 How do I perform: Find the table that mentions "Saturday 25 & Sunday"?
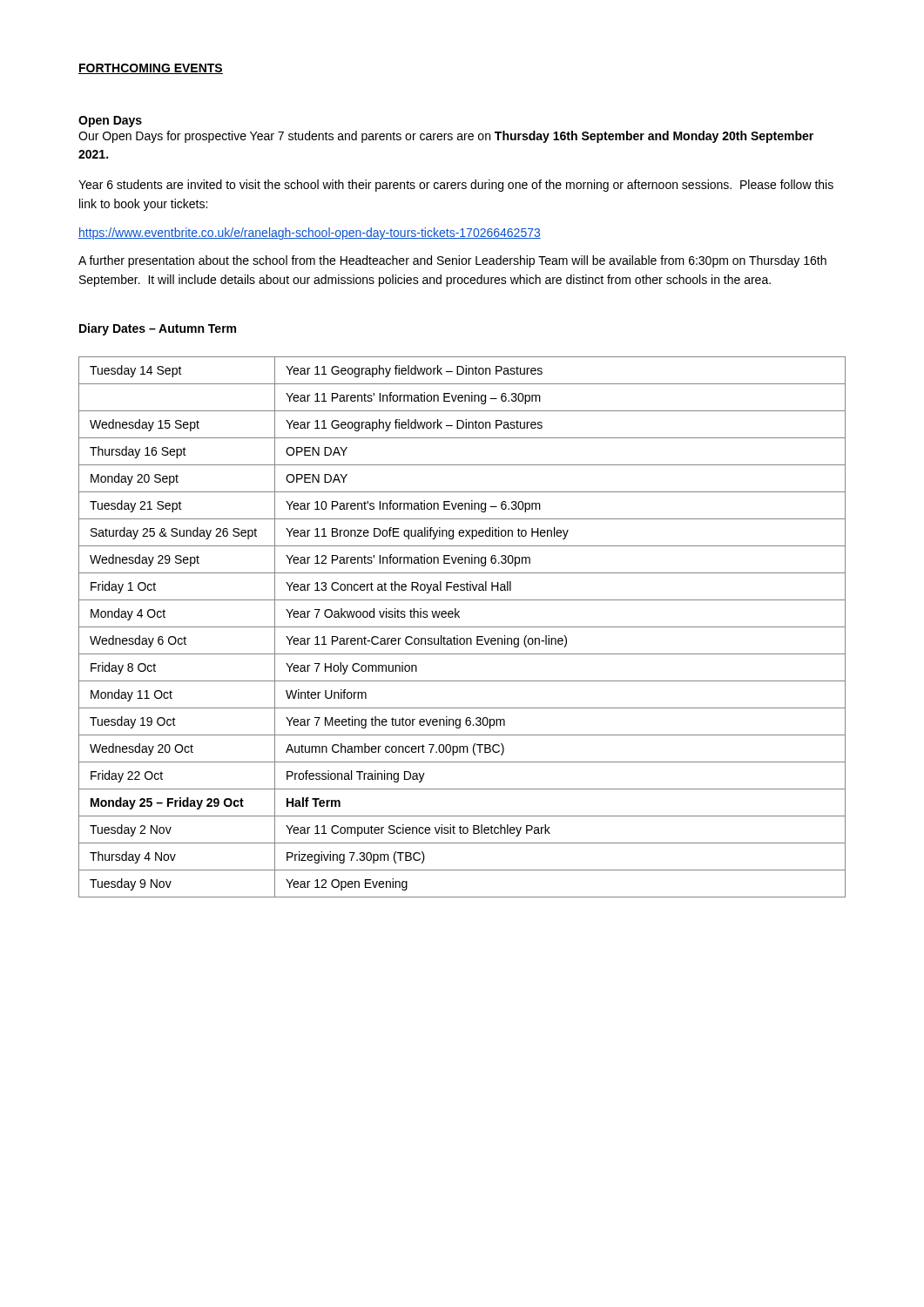462,627
